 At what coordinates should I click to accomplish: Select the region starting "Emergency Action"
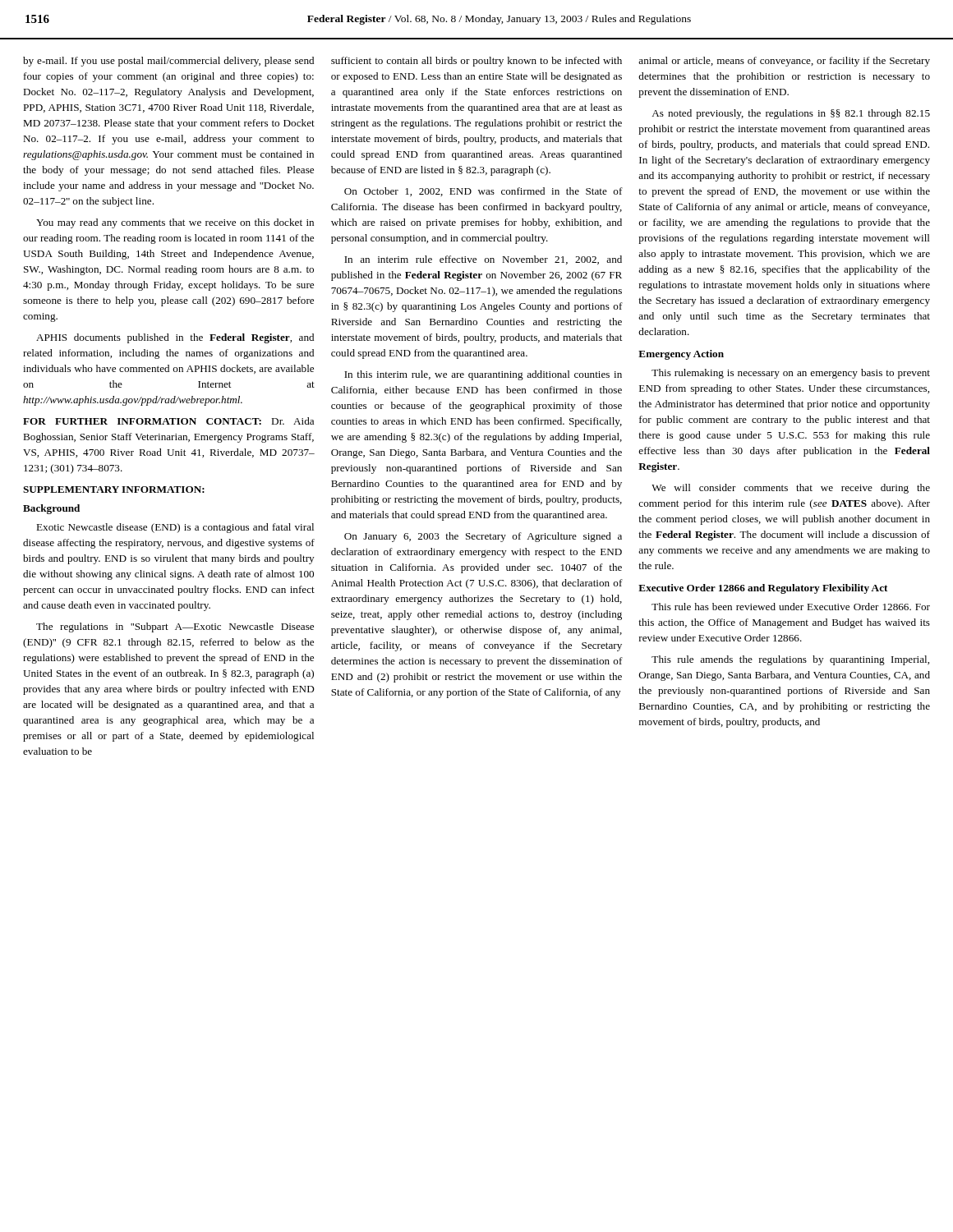pos(681,355)
